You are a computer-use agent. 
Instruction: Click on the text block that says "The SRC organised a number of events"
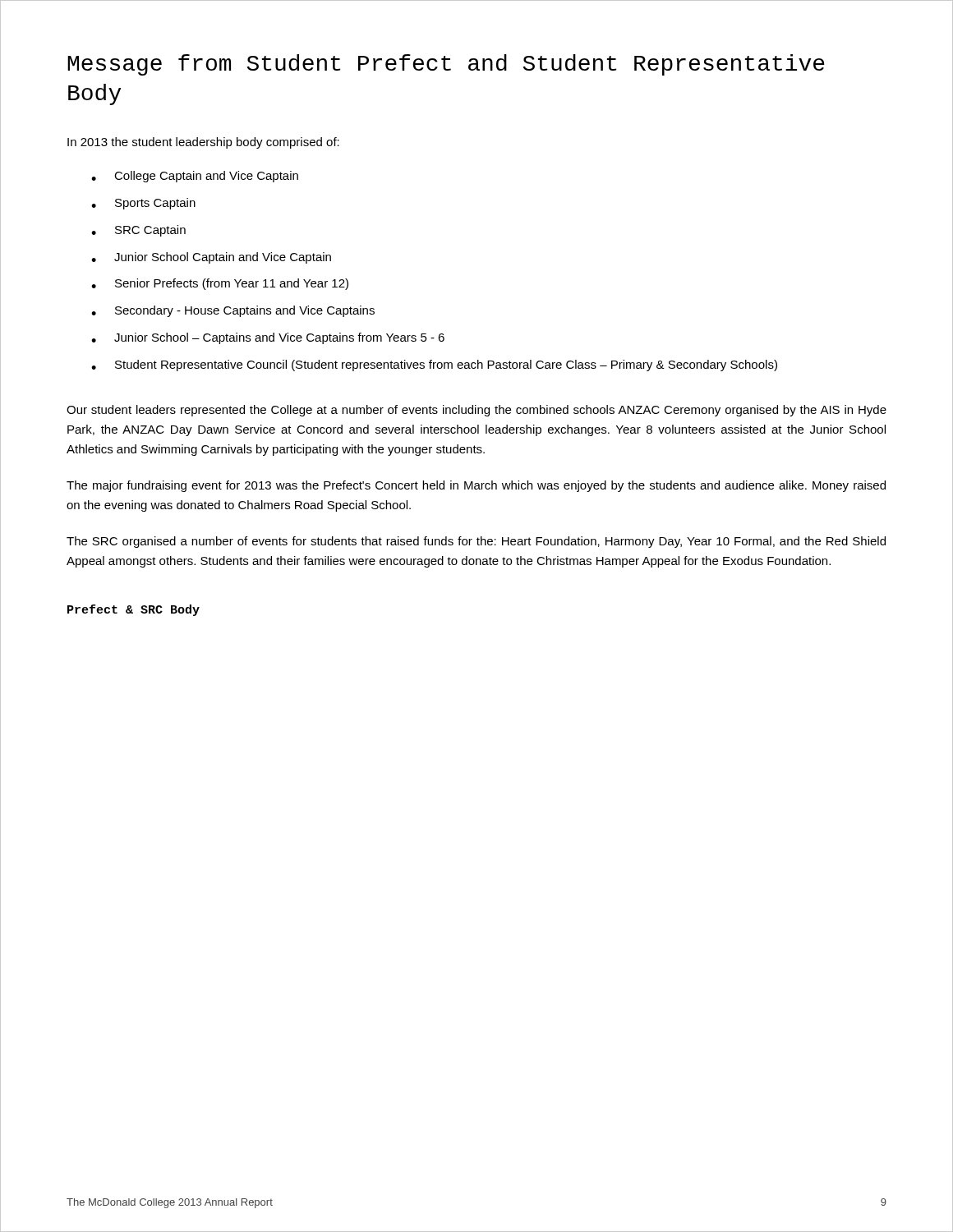pos(476,550)
